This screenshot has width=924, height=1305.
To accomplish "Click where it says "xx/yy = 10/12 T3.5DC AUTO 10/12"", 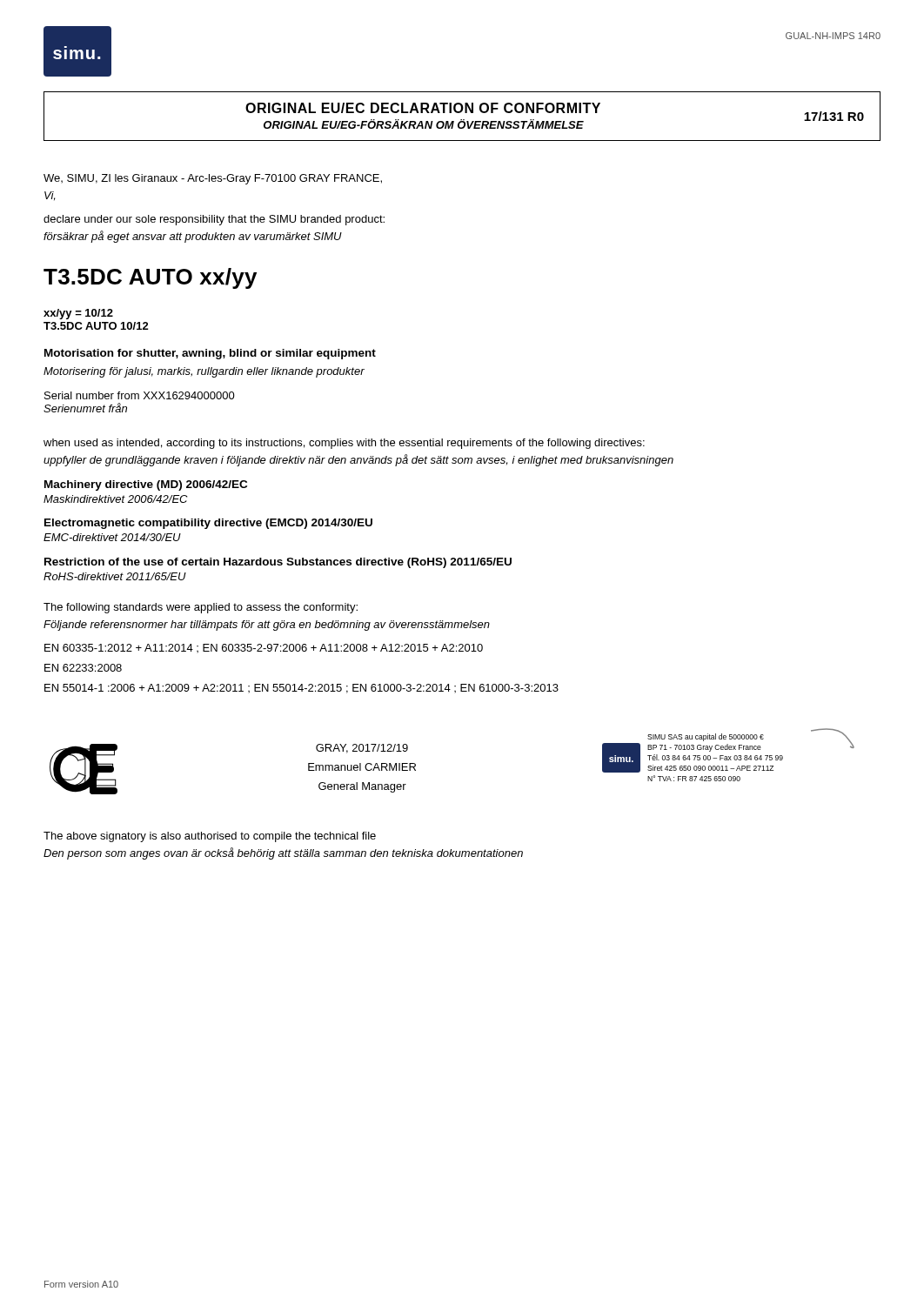I will click(x=96, y=319).
